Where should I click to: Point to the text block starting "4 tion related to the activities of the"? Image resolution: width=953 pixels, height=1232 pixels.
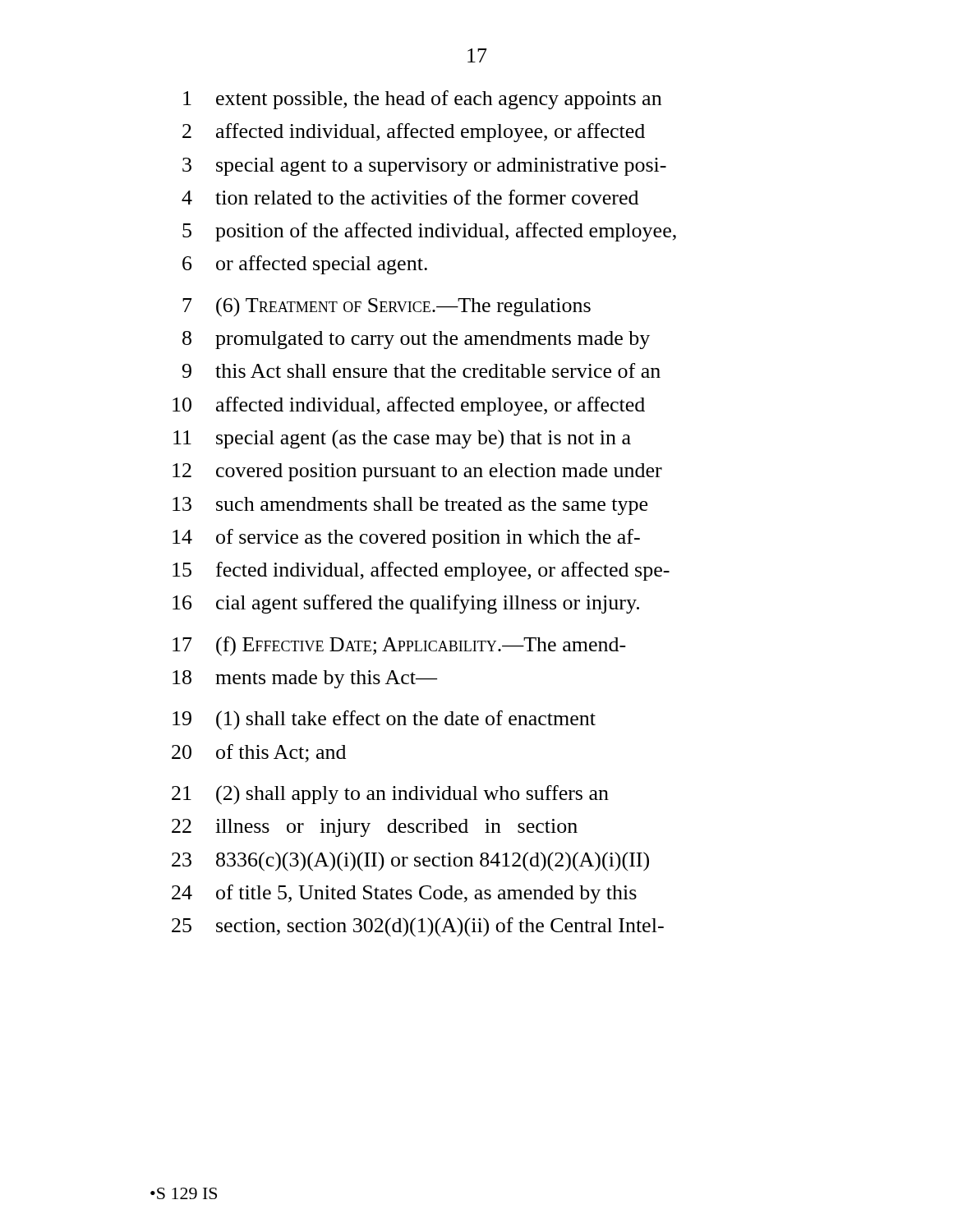pos(498,198)
